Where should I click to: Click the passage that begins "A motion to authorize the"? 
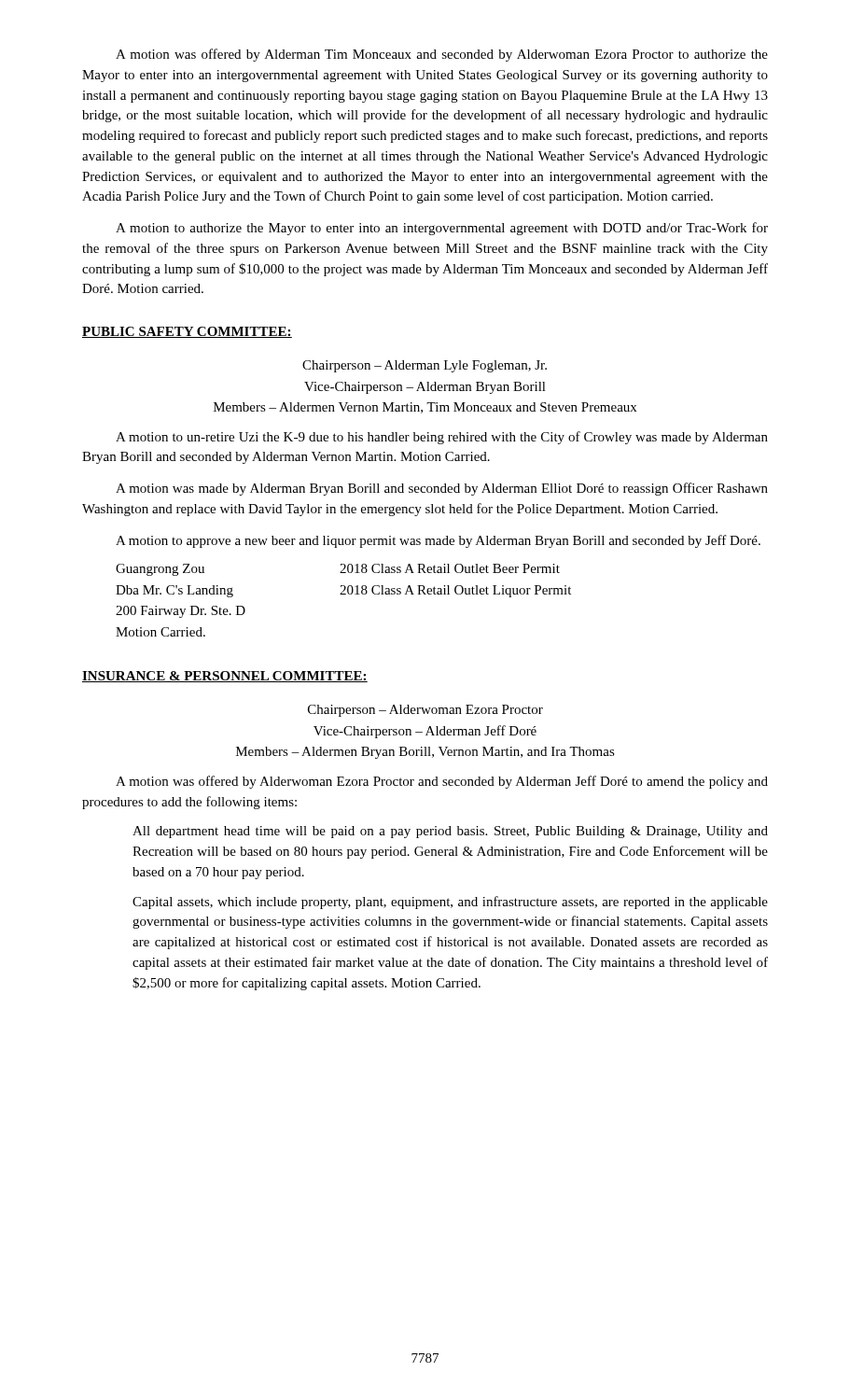pyautogui.click(x=425, y=259)
